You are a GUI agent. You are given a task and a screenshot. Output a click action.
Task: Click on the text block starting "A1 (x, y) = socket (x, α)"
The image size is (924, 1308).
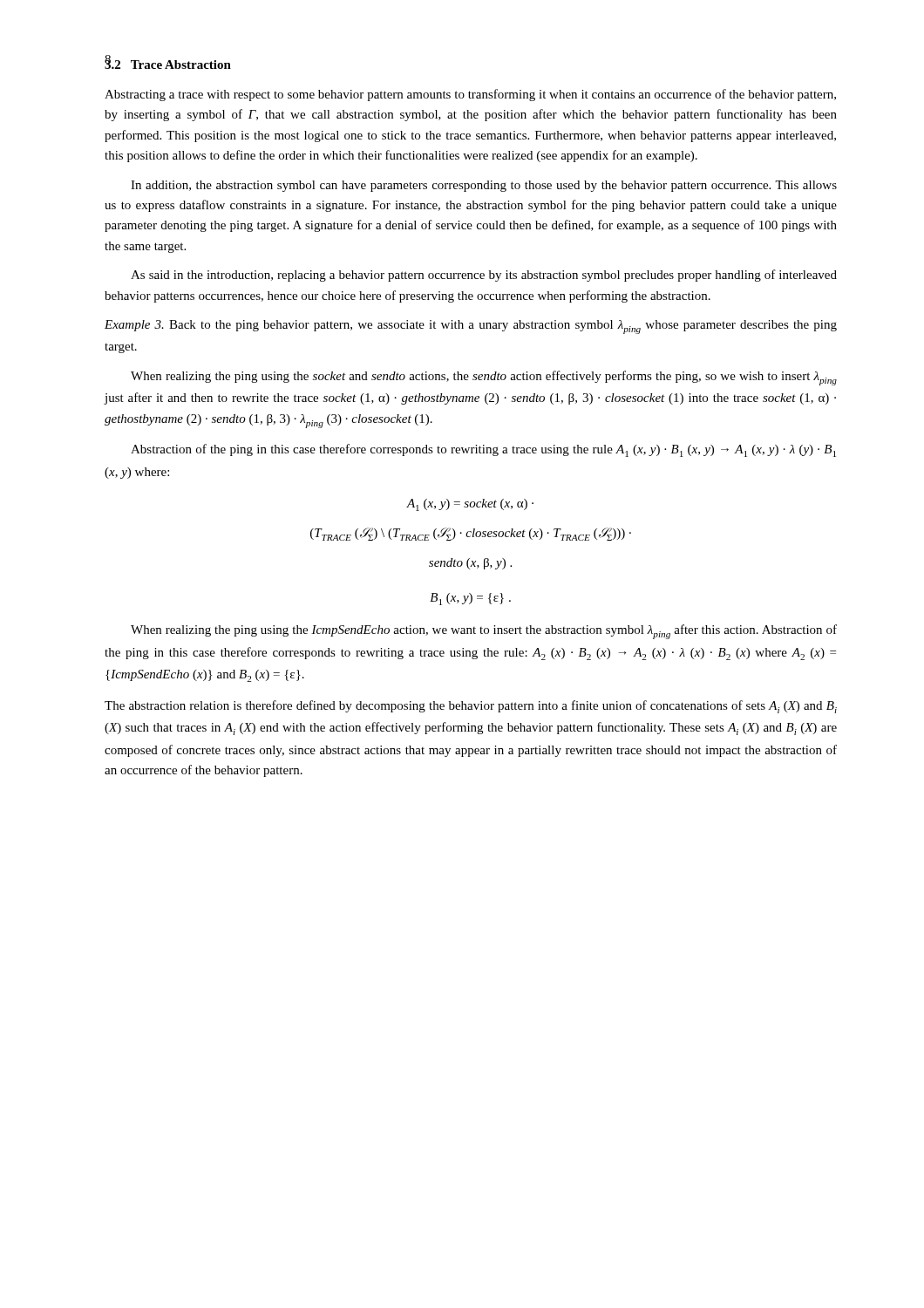[x=471, y=550]
